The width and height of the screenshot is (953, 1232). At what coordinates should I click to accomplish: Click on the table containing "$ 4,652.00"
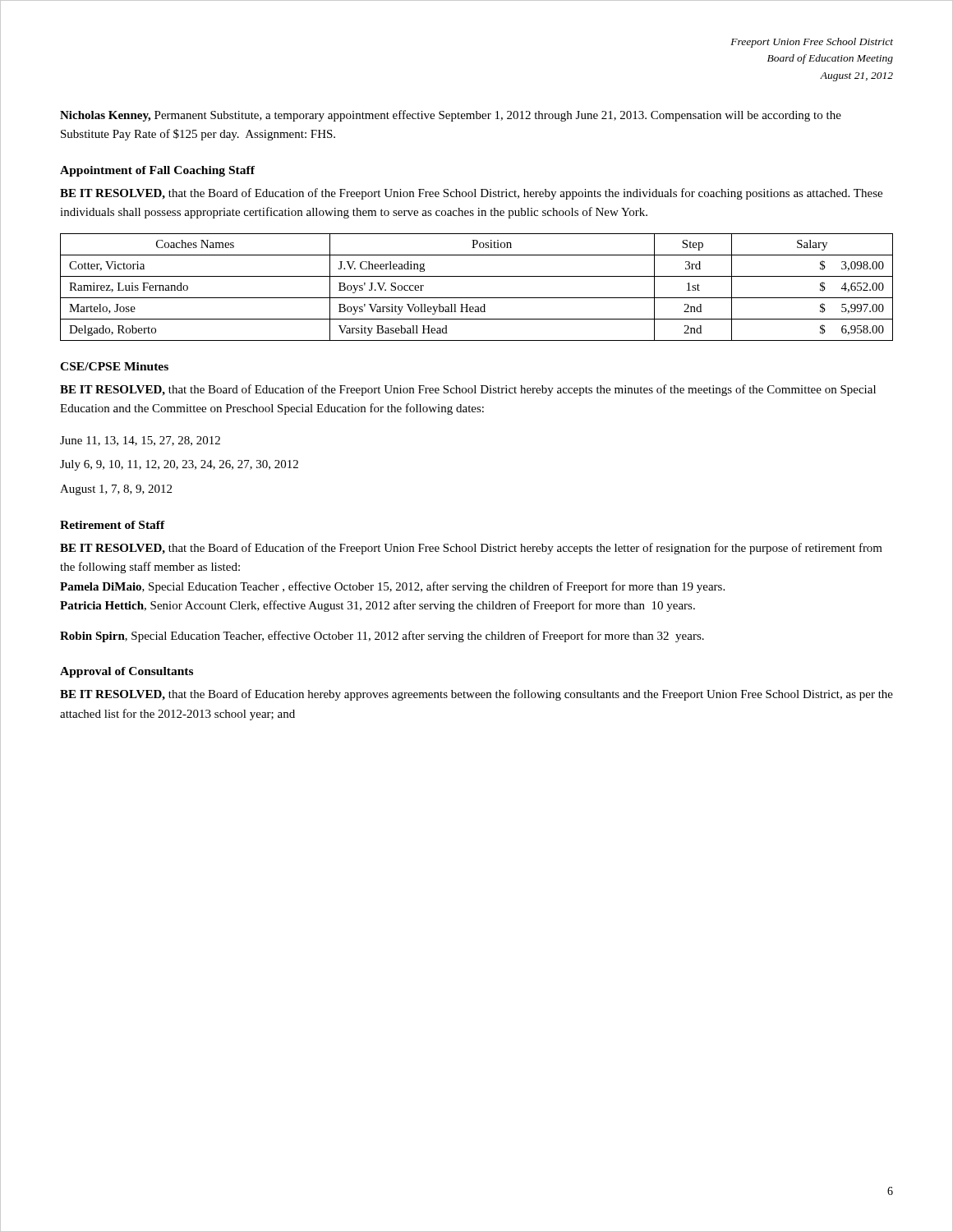(x=476, y=287)
